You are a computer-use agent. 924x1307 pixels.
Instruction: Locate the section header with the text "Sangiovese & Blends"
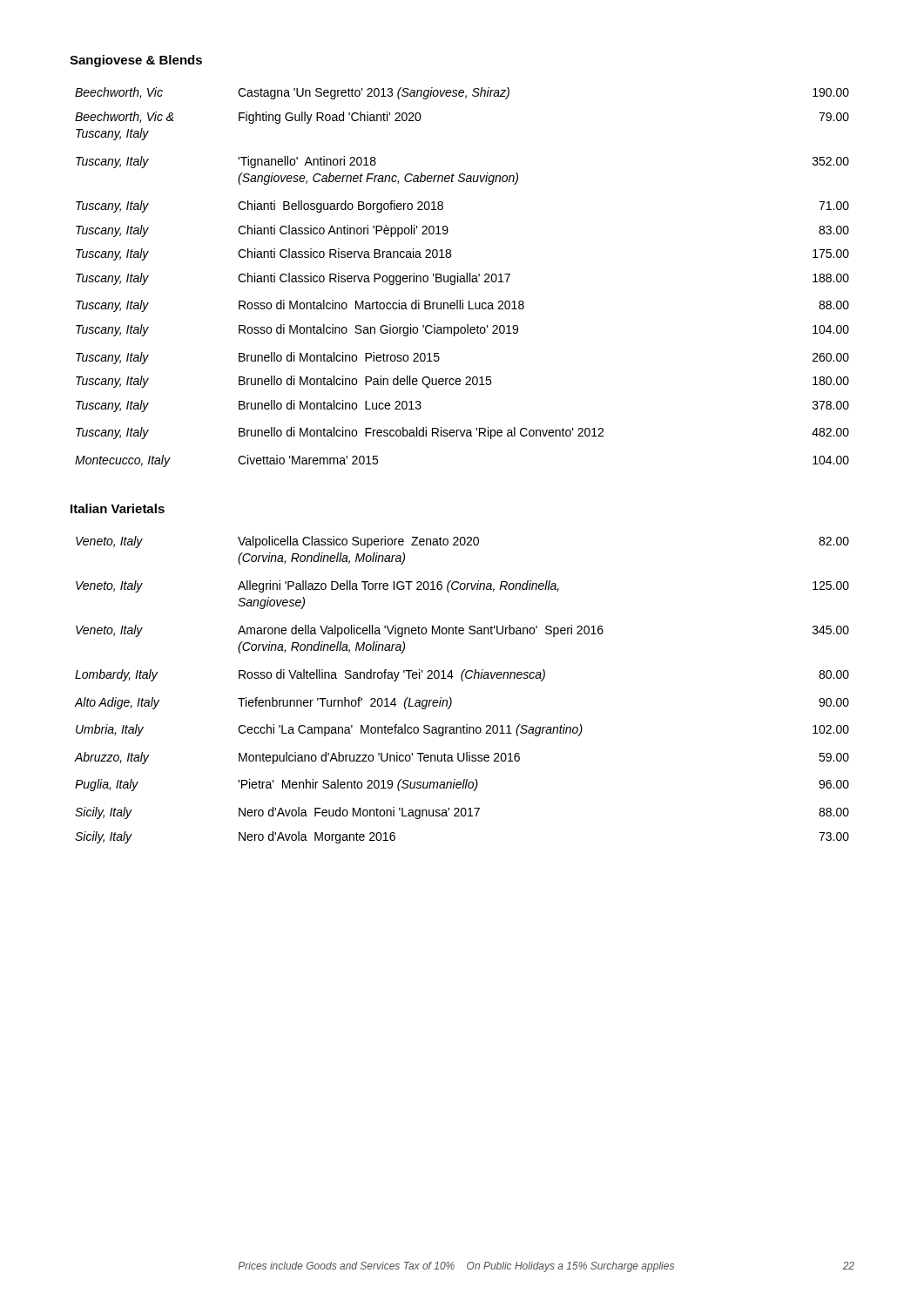pyautogui.click(x=136, y=60)
